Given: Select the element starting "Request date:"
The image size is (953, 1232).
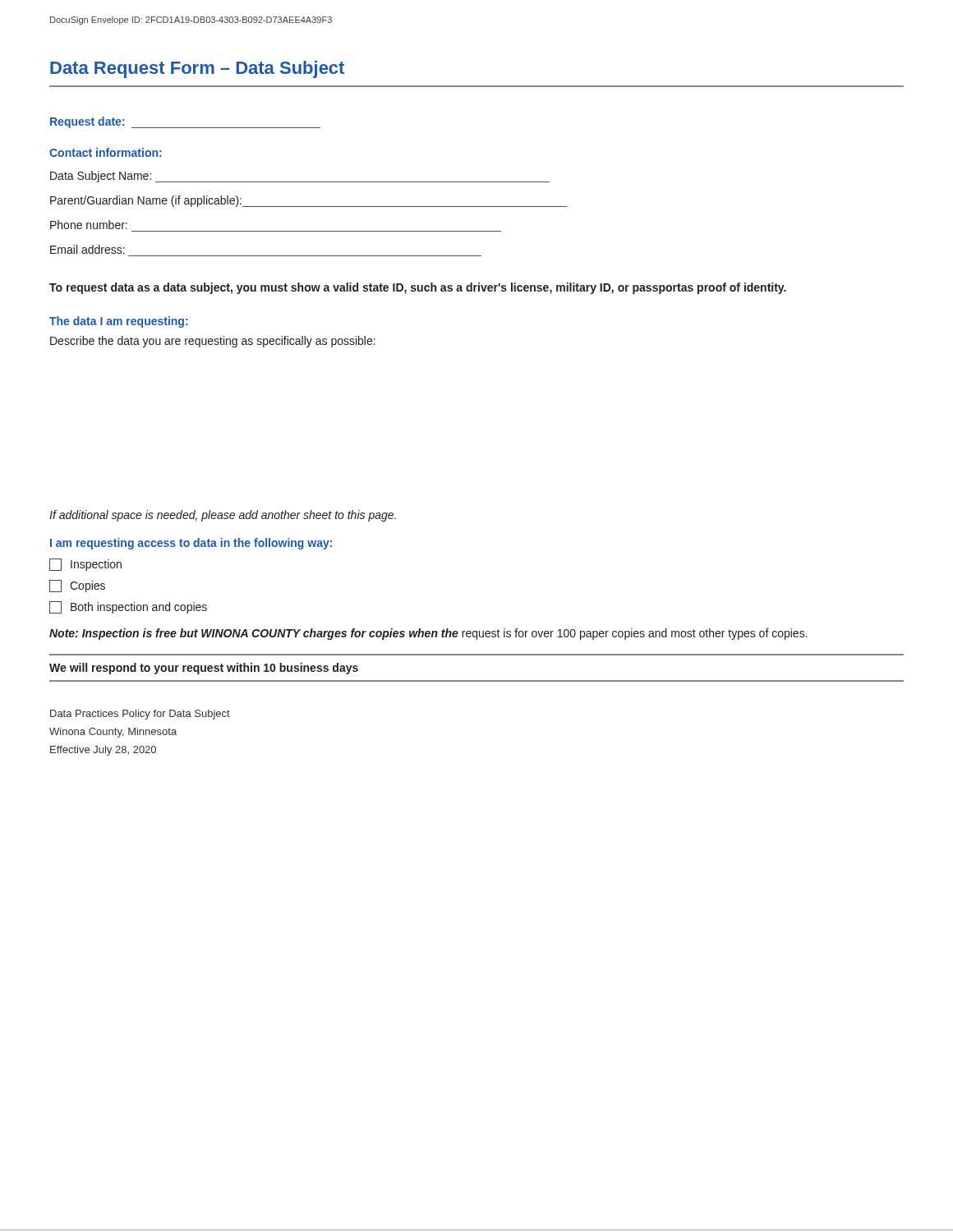Looking at the screenshot, I should (185, 122).
